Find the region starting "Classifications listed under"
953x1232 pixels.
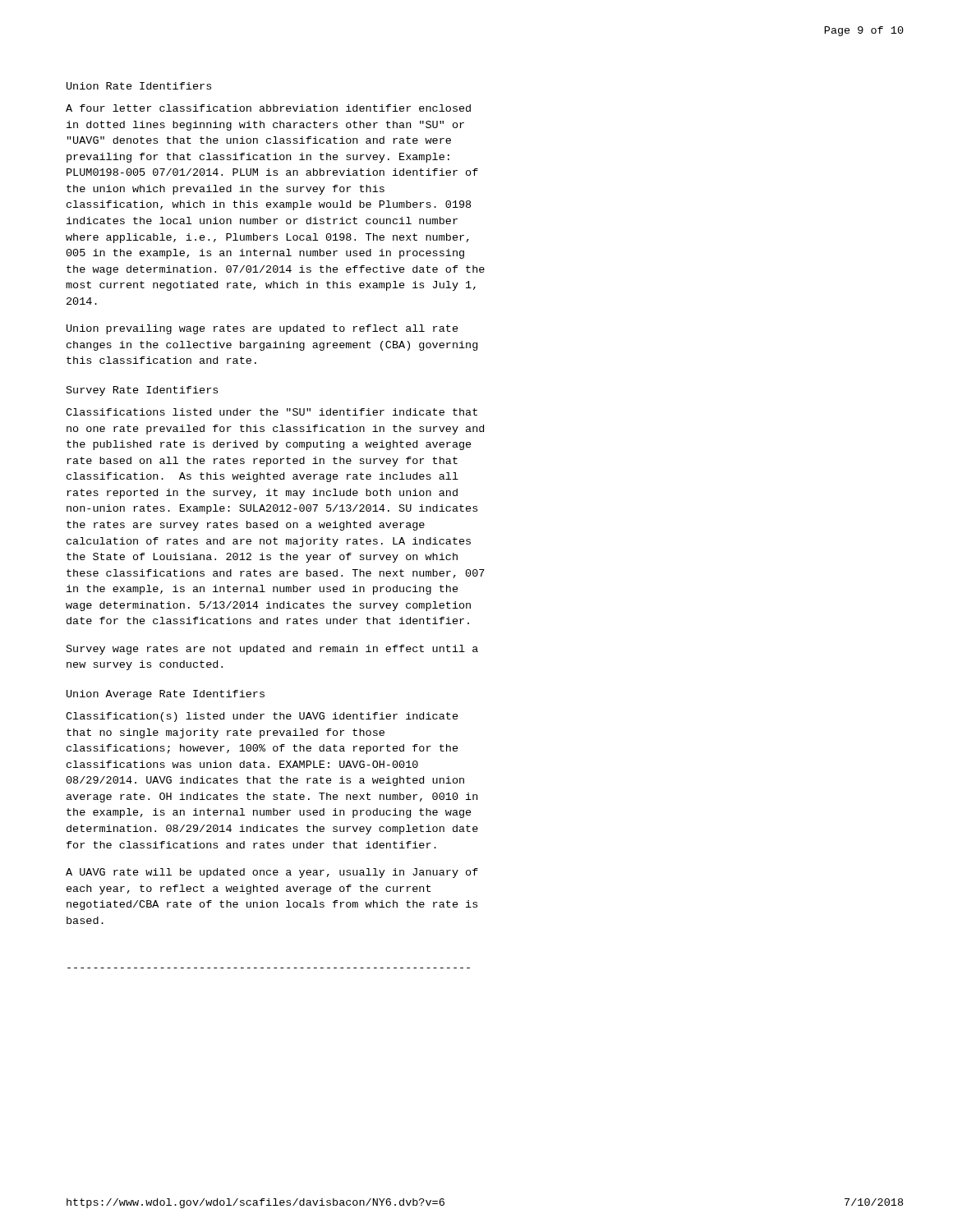pyautogui.click(x=275, y=517)
